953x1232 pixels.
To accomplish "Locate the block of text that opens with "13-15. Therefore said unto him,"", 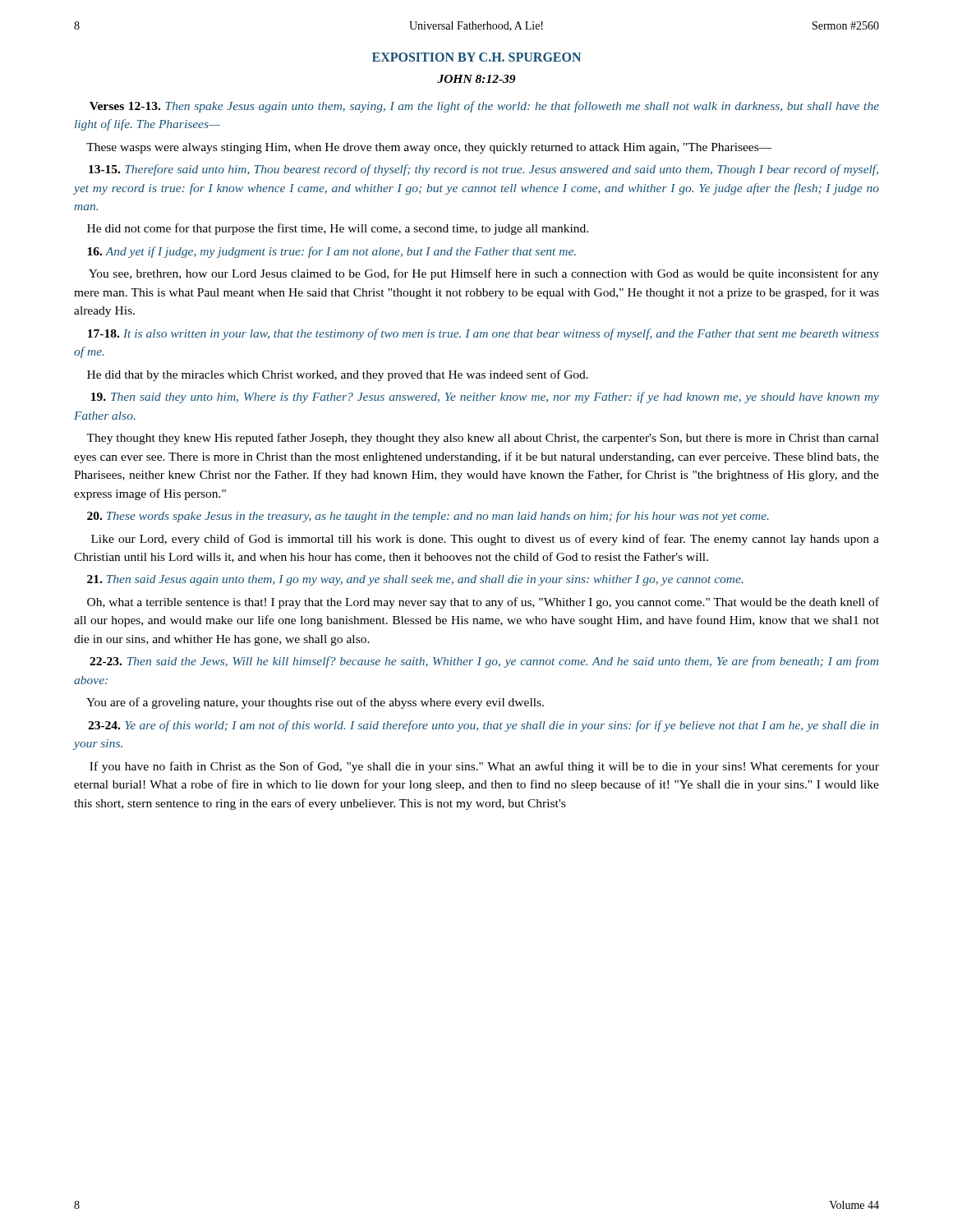I will [x=476, y=187].
